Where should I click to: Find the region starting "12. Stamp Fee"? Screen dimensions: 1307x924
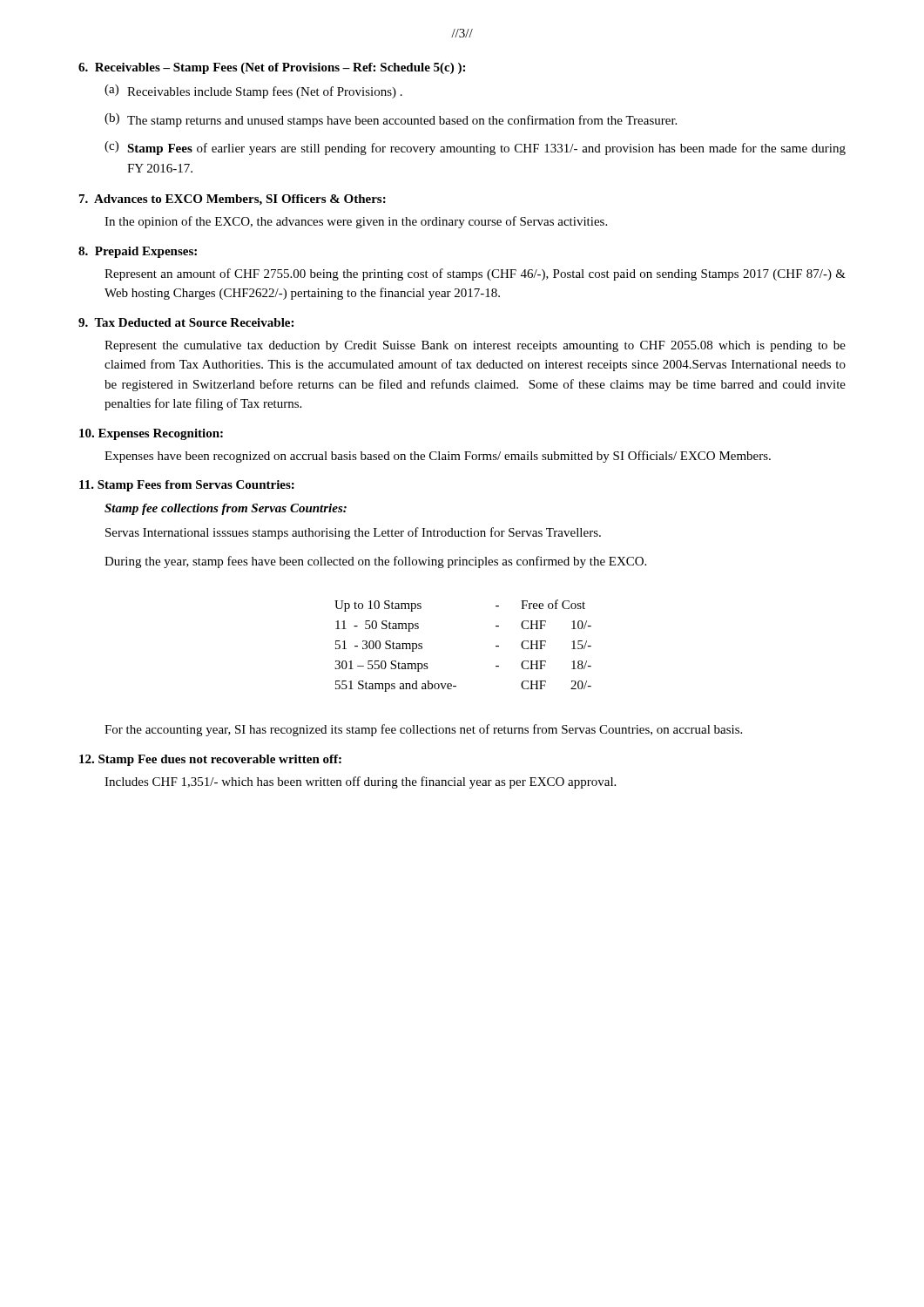210,759
